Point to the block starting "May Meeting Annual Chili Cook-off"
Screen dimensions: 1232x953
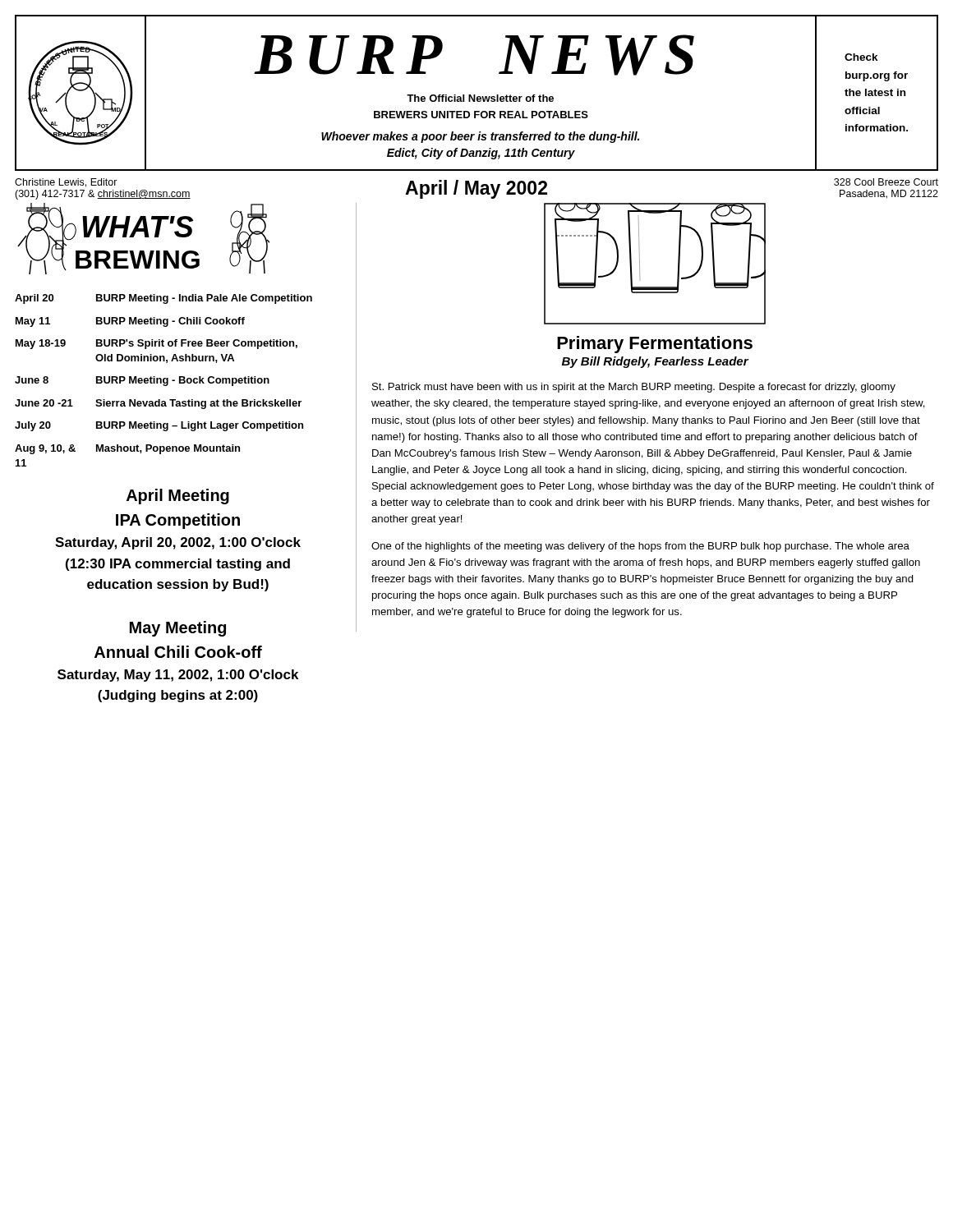178,660
